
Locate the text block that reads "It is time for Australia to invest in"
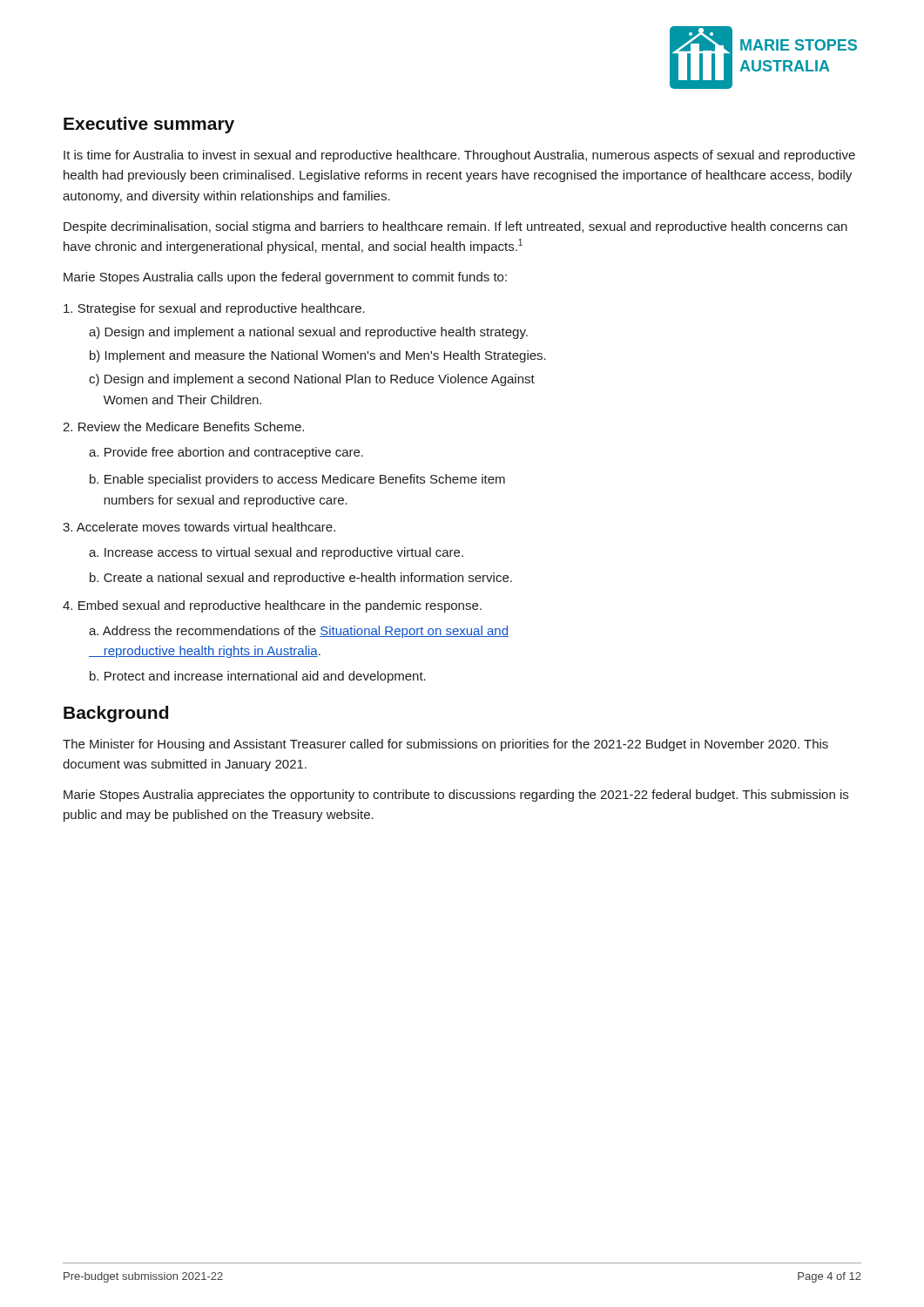[x=459, y=175]
